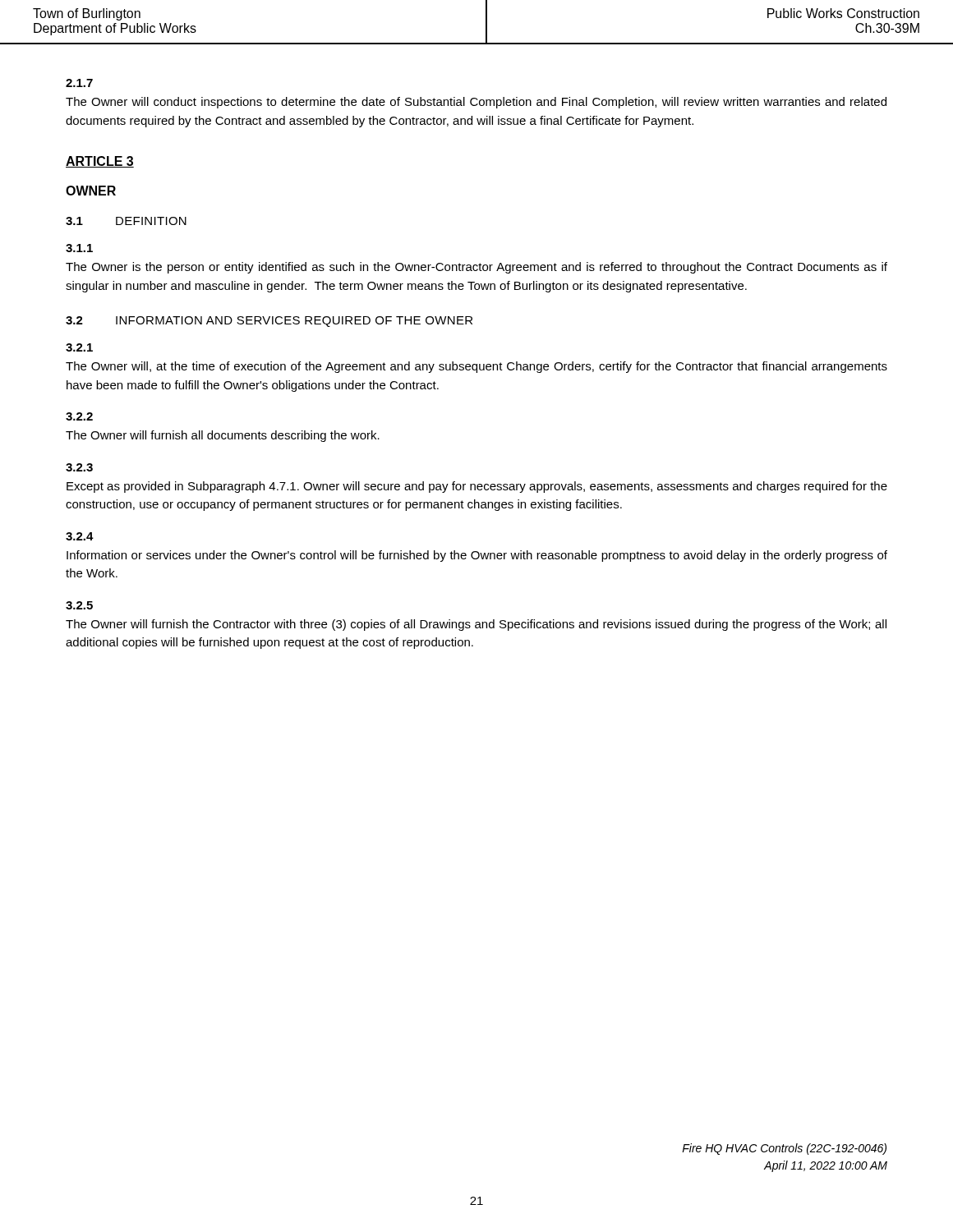Select the region starting "ARTICLE 3"
This screenshot has width=953, height=1232.
coord(100,162)
